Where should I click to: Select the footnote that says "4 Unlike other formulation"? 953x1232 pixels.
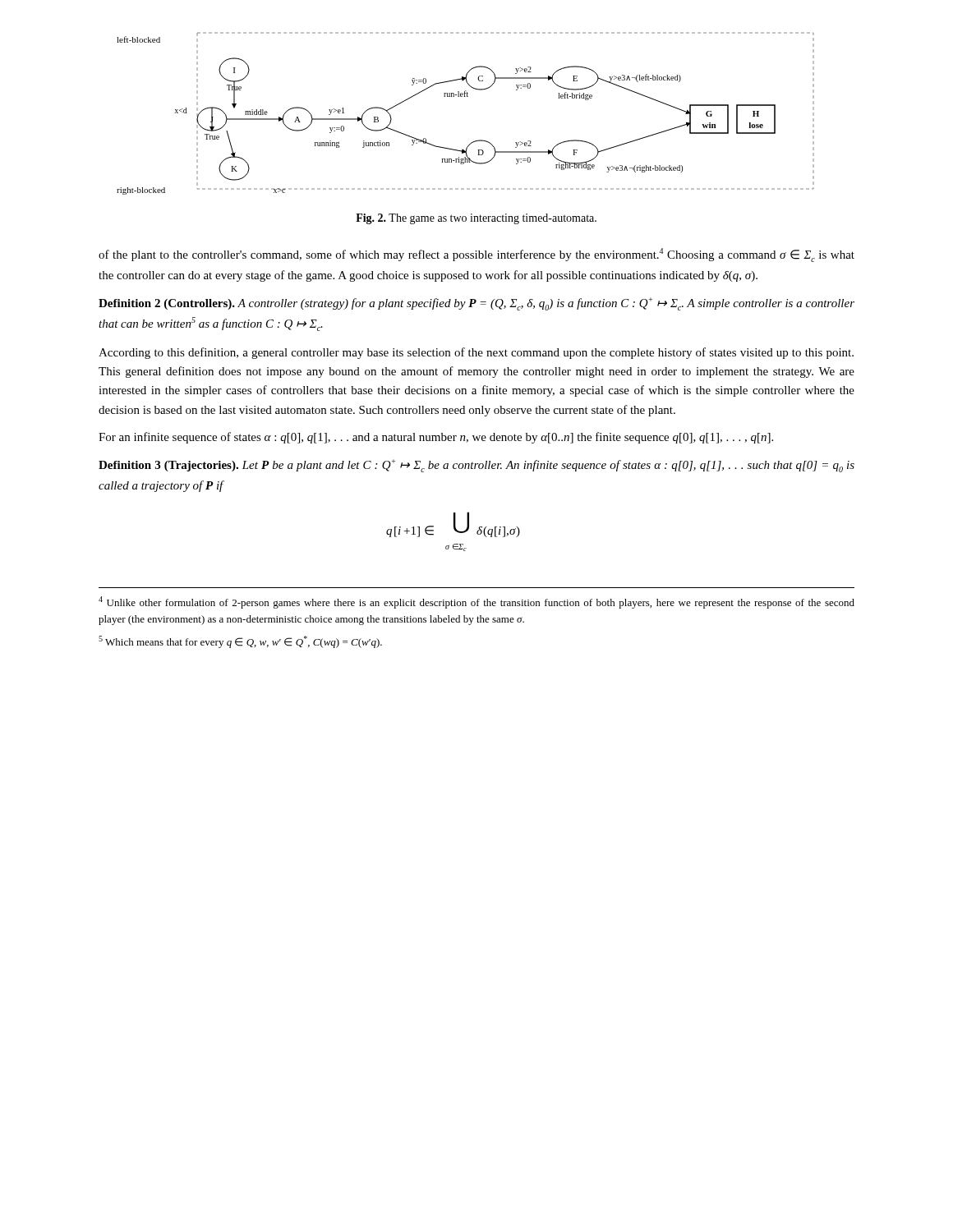476,610
